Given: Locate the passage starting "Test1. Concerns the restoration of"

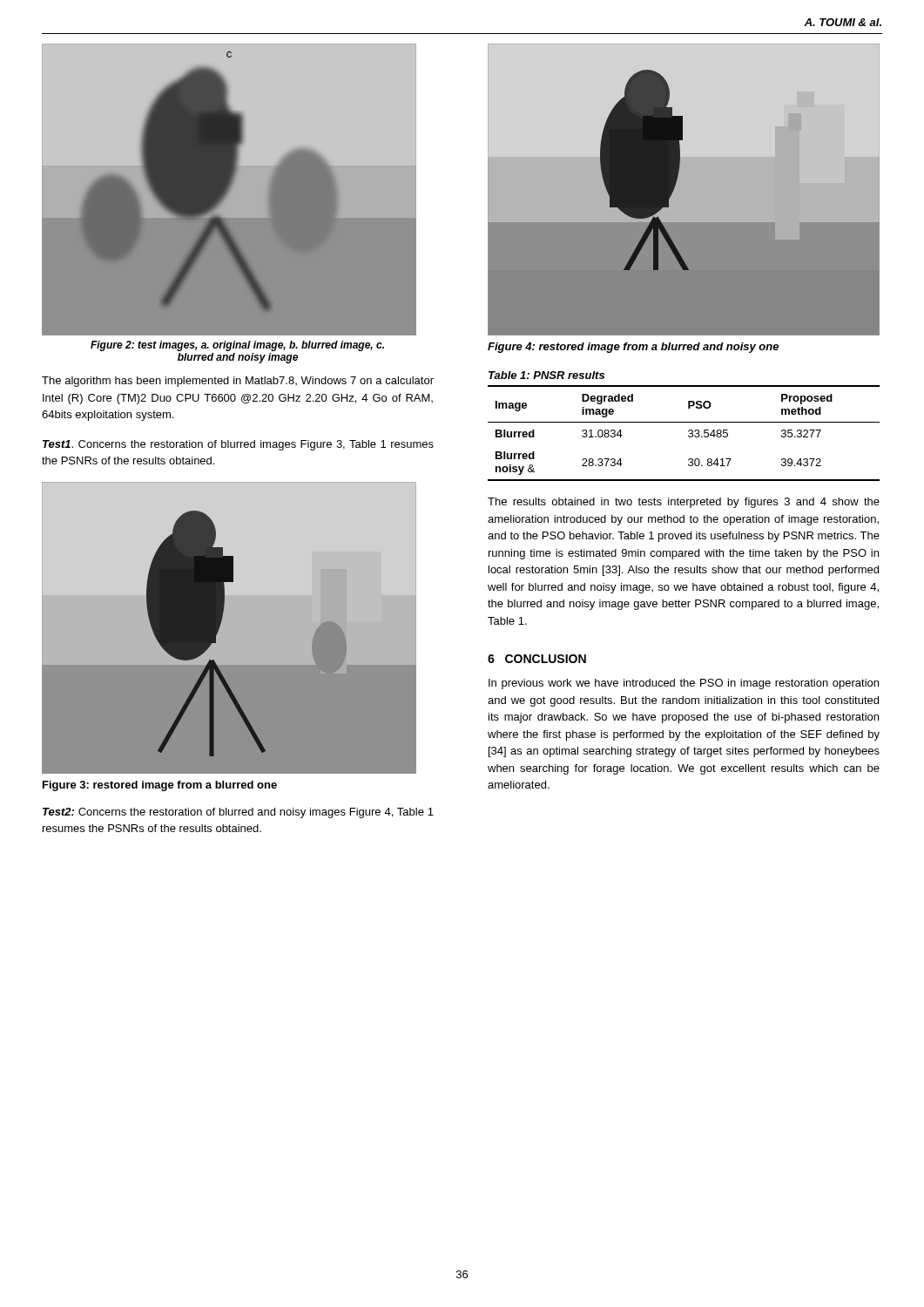Looking at the screenshot, I should click(238, 452).
